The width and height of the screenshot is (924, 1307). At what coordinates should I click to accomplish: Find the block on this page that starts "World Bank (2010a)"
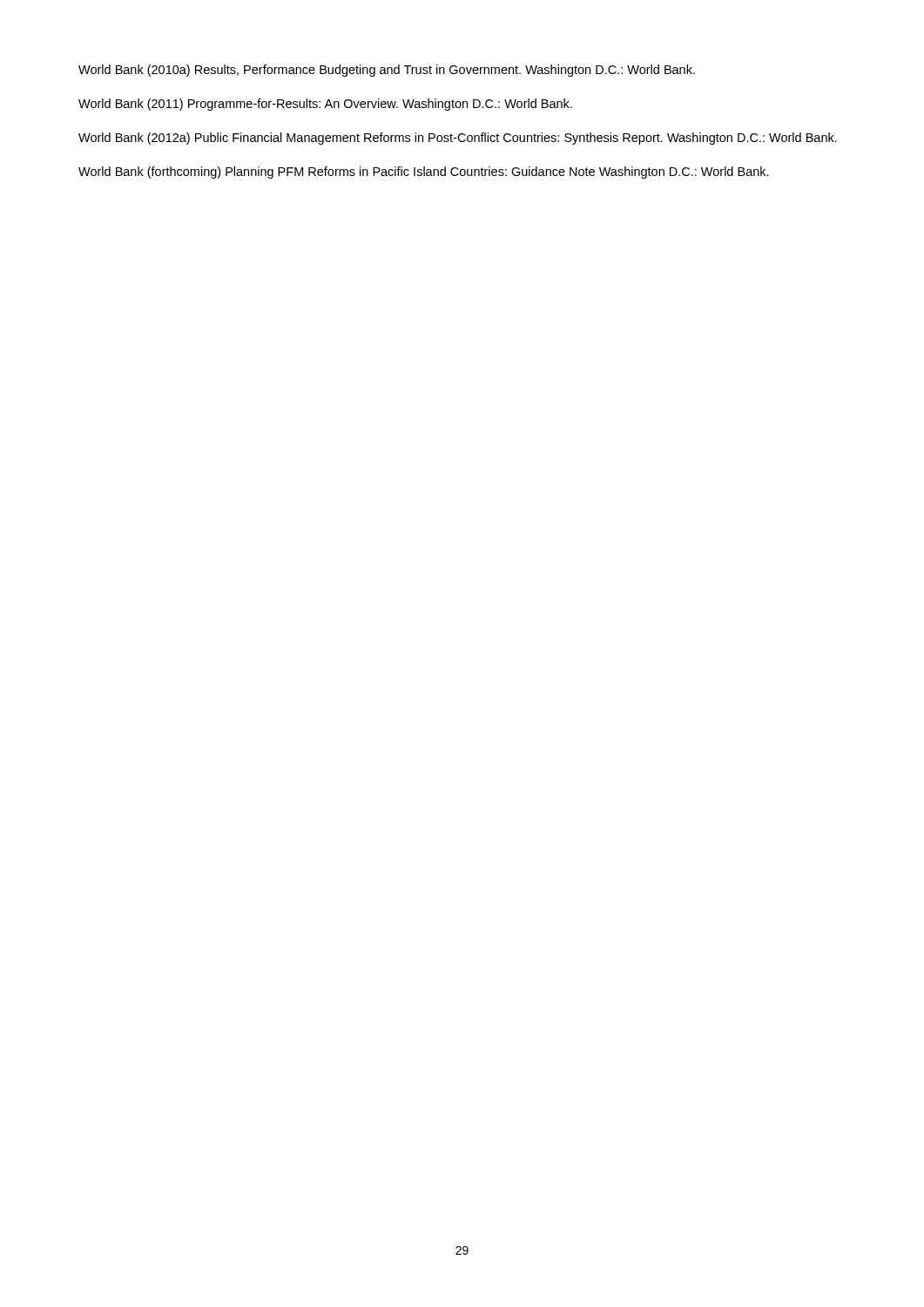(x=387, y=70)
